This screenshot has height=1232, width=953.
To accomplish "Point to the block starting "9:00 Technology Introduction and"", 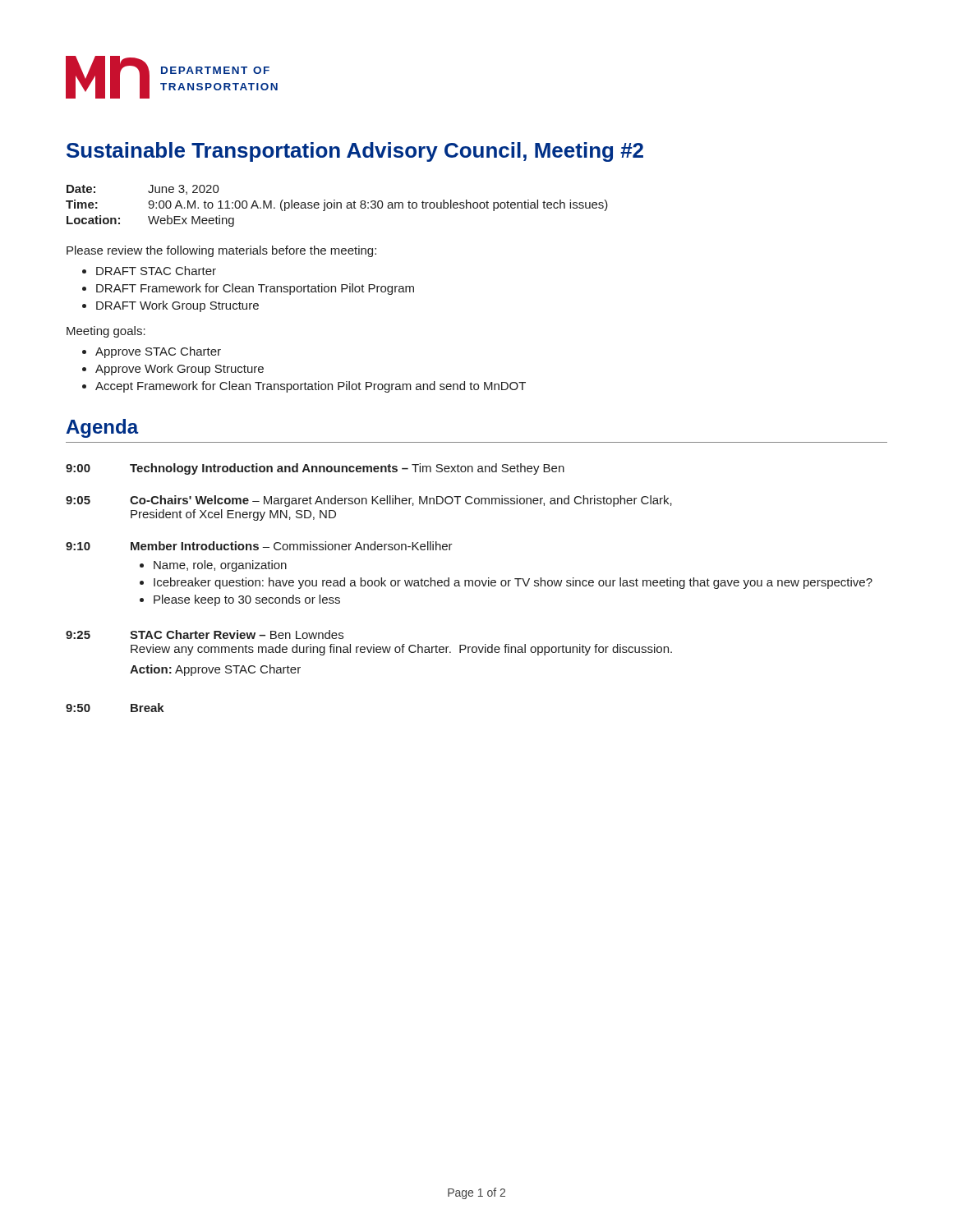I will (x=476, y=468).
